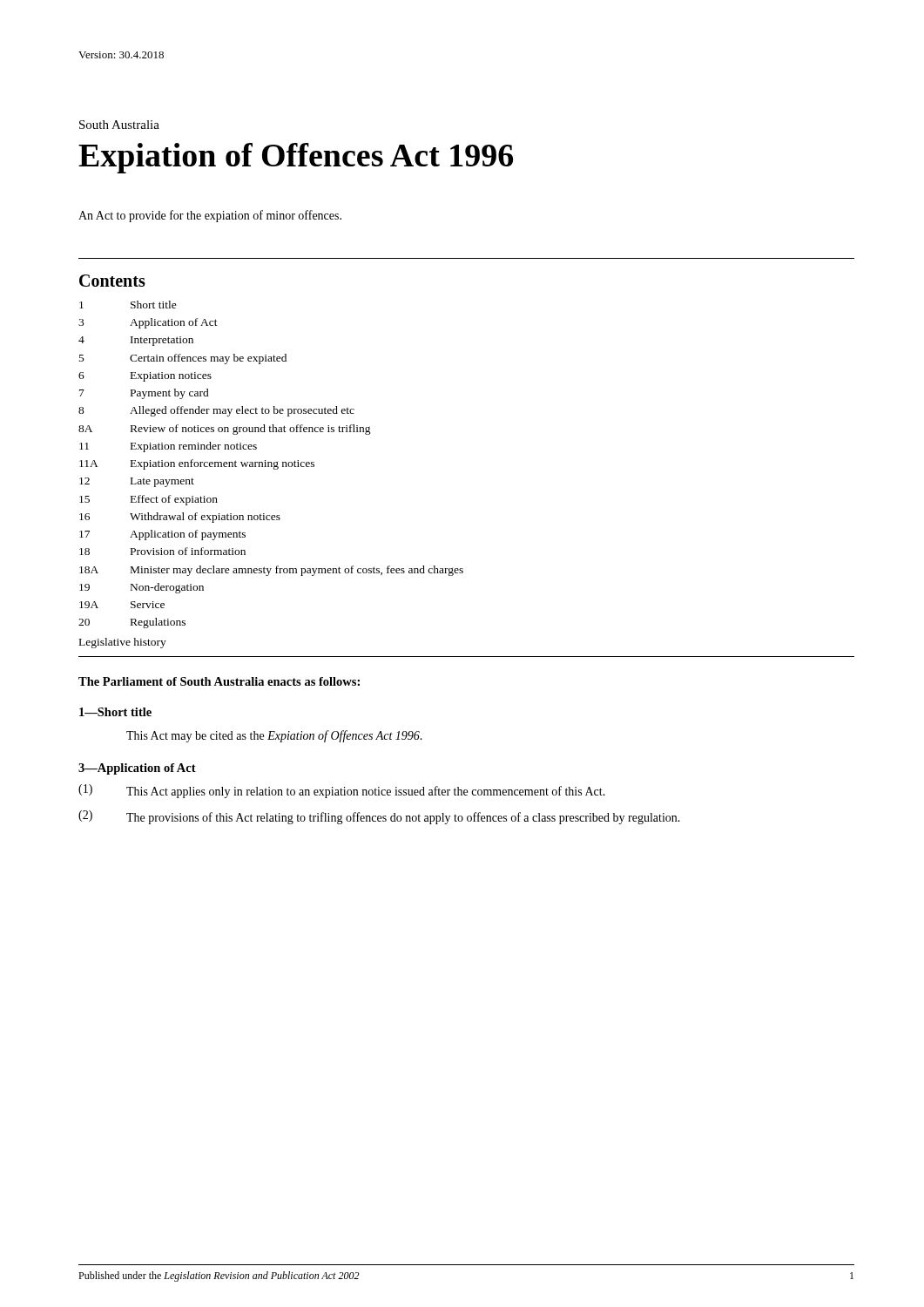Viewport: 924px width, 1307px height.
Task: Locate the table with the text "Certain offences may be"
Action: [466, 464]
